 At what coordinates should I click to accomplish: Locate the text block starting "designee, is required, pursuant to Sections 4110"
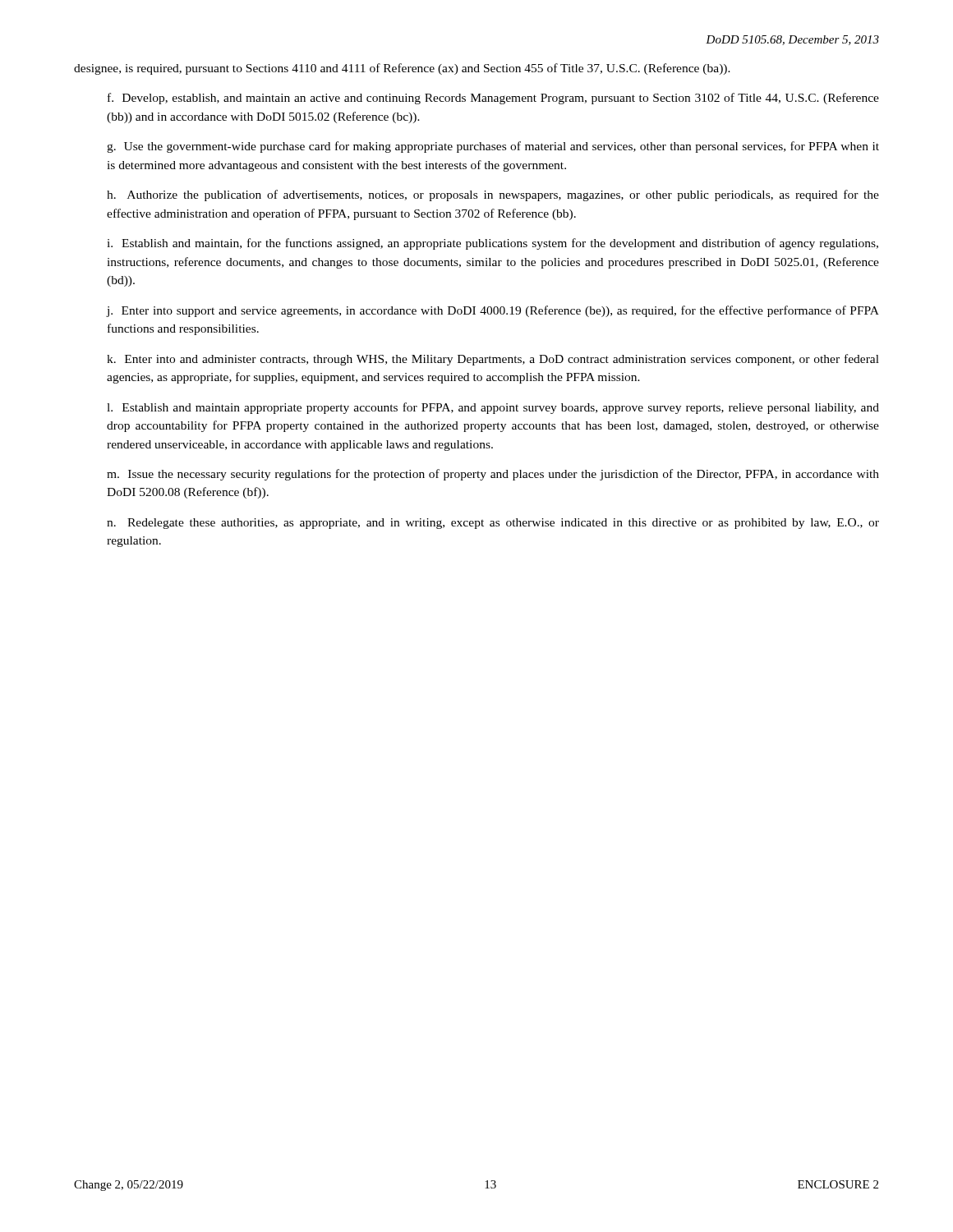coord(402,68)
